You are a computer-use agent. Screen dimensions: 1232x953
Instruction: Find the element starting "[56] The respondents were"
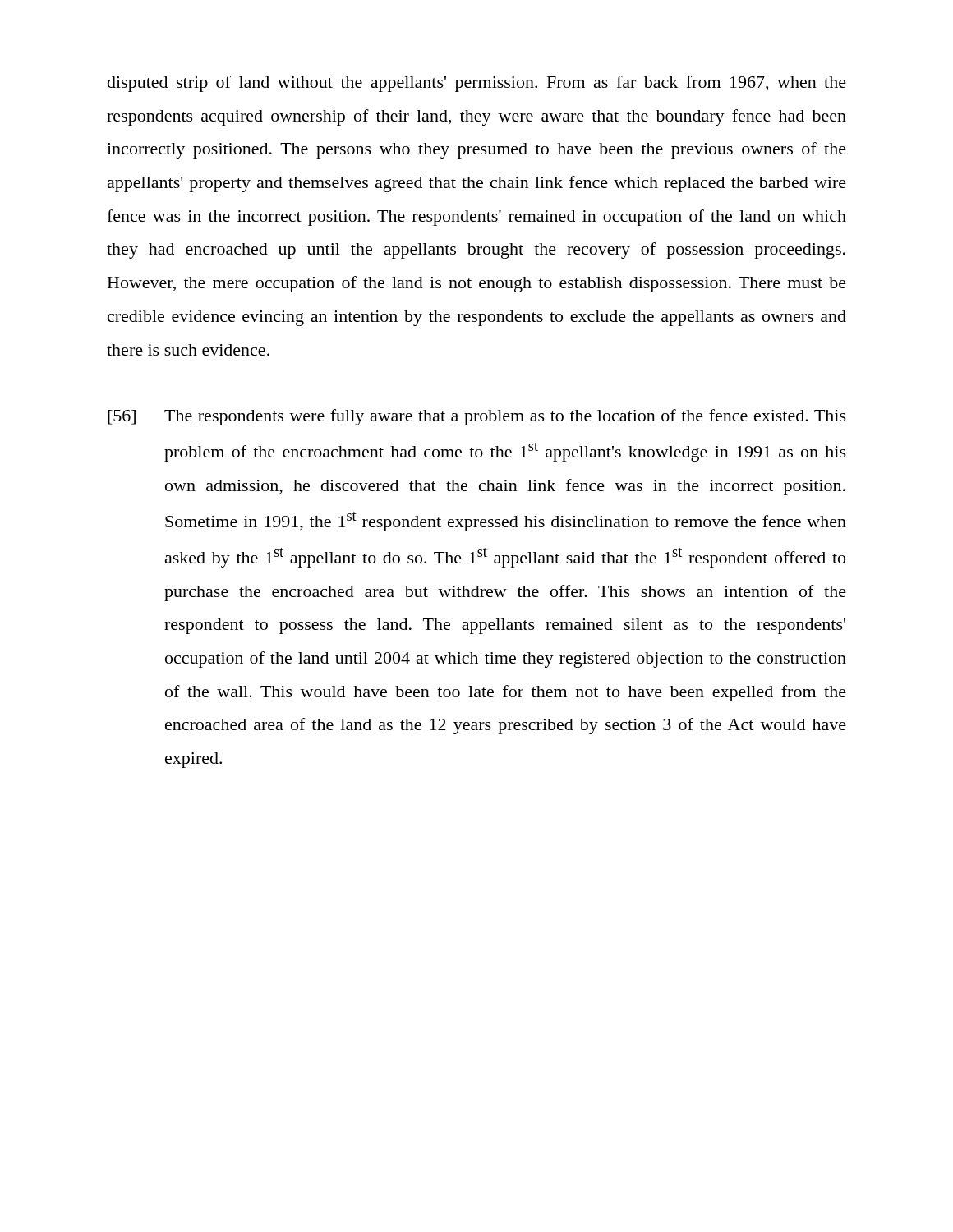point(476,587)
